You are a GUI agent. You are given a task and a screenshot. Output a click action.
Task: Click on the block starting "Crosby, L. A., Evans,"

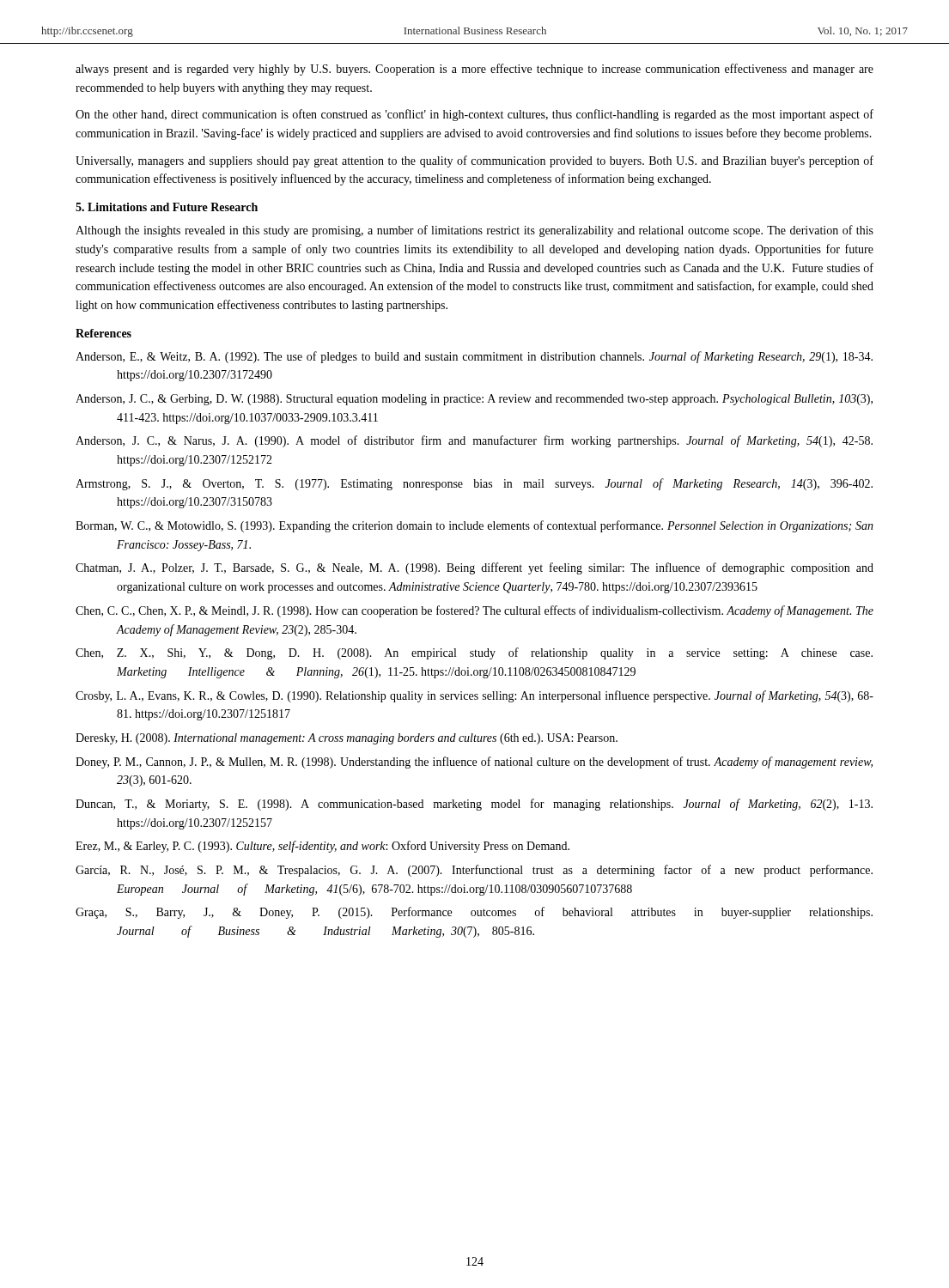pyautogui.click(x=474, y=705)
